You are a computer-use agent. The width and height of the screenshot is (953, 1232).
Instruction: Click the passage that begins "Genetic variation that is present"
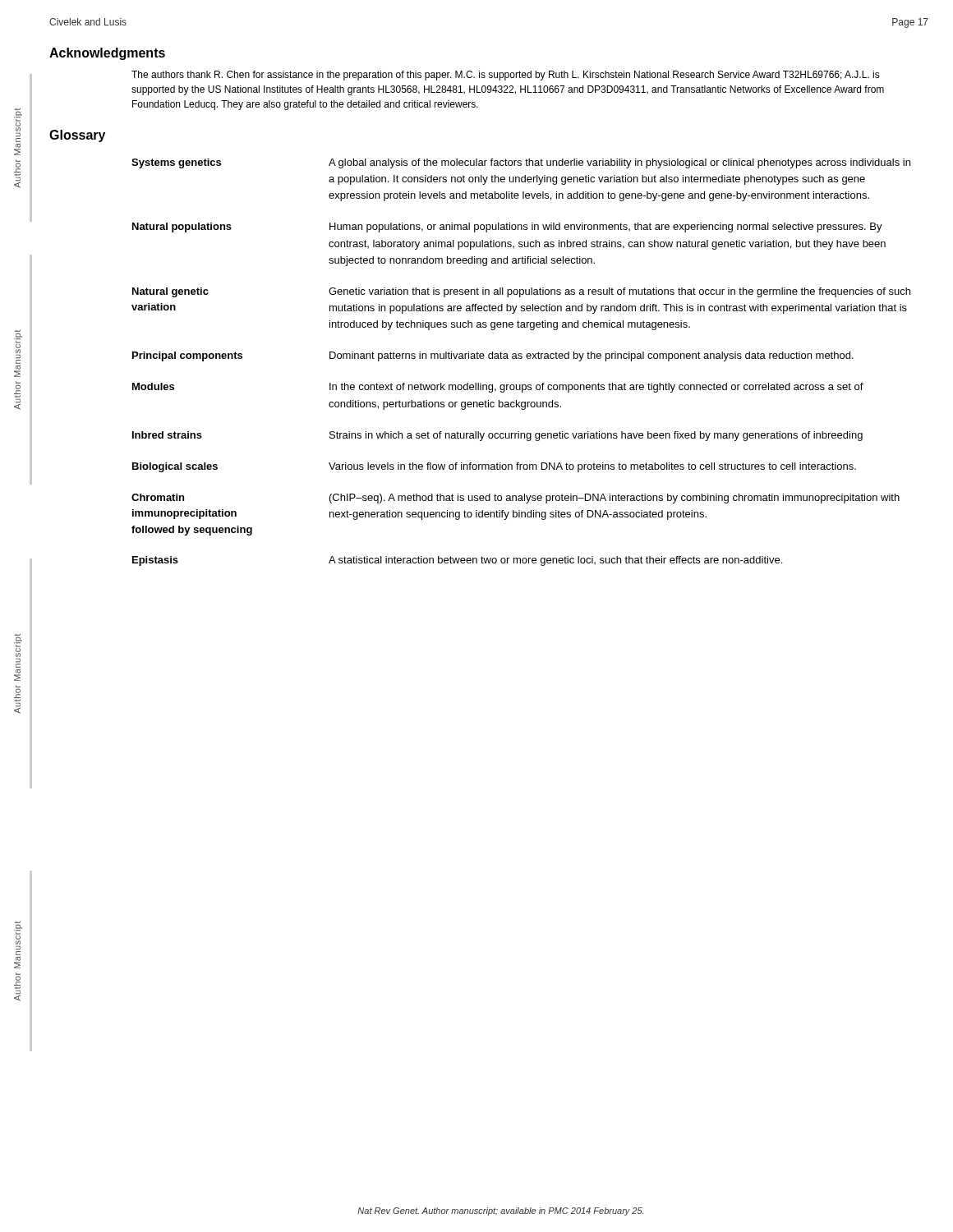pos(620,308)
